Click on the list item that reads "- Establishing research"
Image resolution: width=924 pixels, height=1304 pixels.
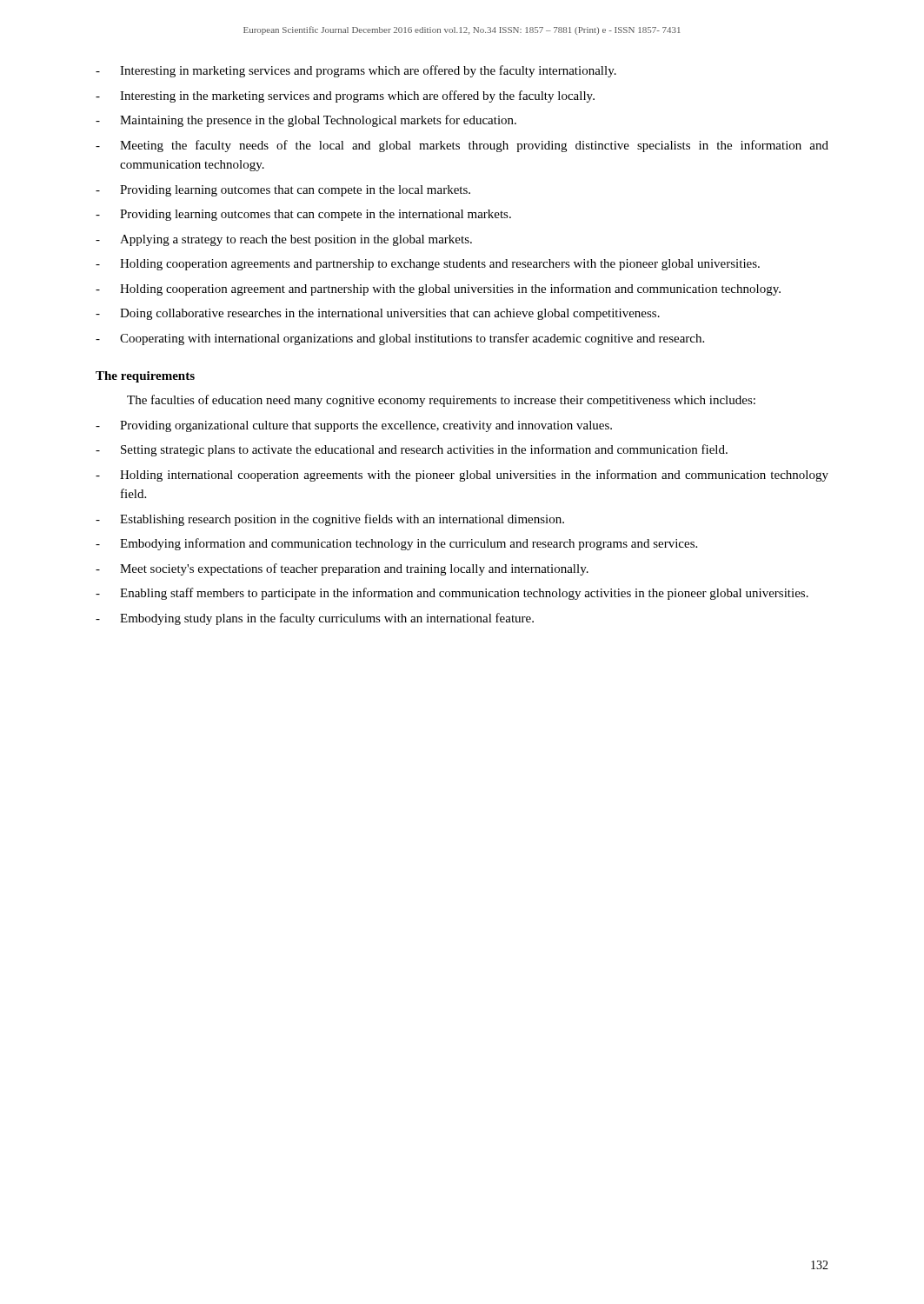coord(462,519)
